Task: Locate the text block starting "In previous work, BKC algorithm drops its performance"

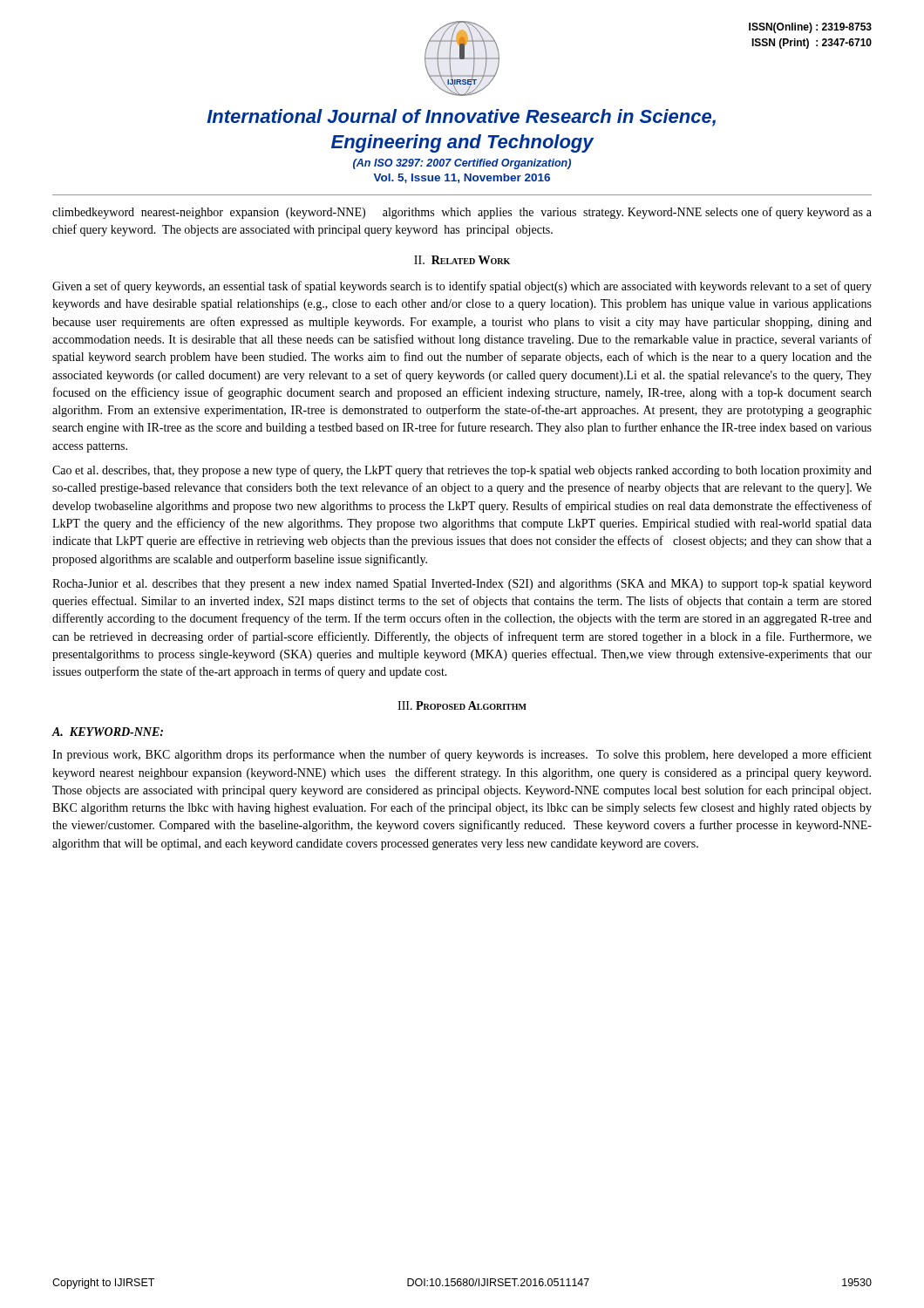Action: (x=462, y=799)
